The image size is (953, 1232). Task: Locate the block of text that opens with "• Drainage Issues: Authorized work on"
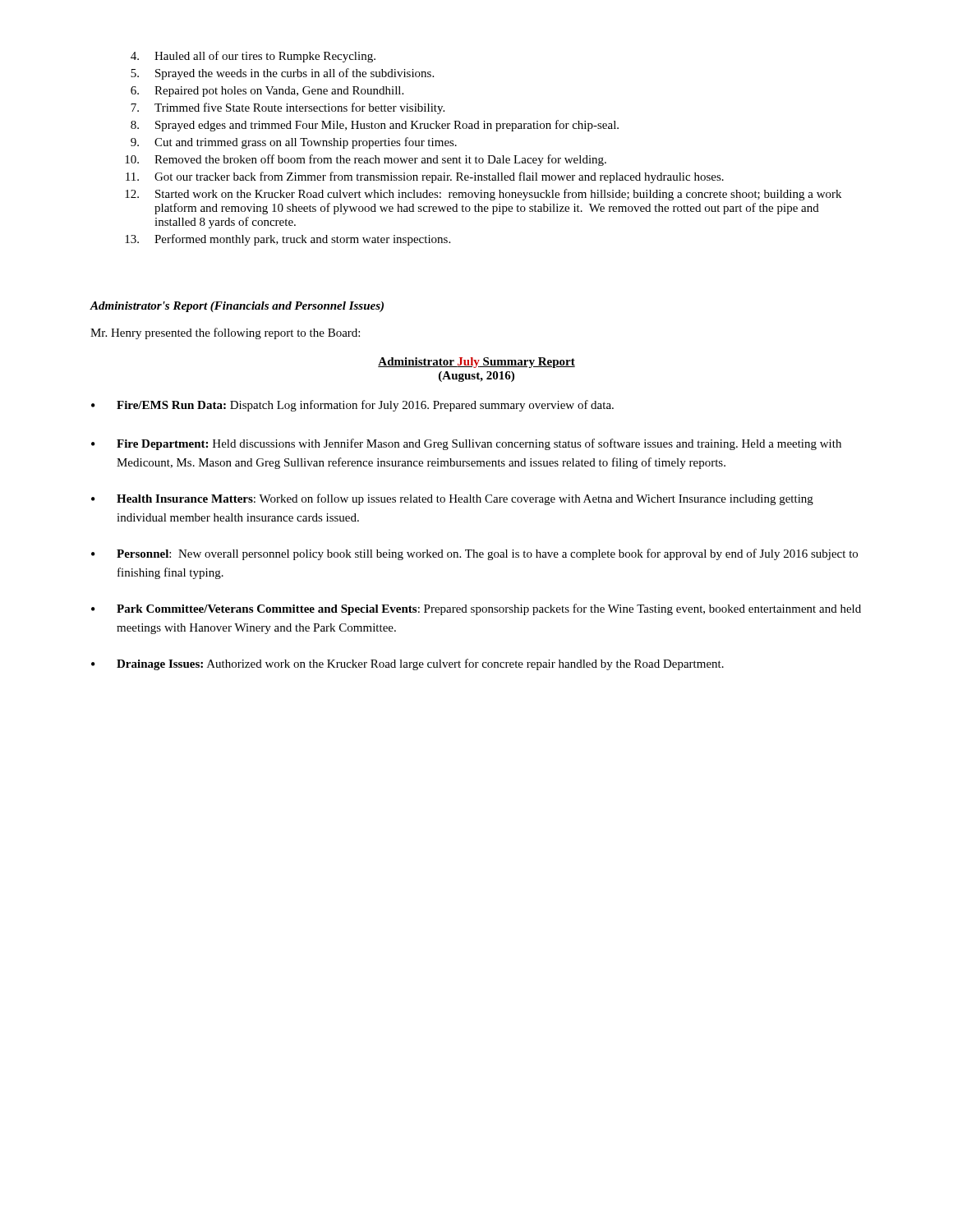(476, 665)
